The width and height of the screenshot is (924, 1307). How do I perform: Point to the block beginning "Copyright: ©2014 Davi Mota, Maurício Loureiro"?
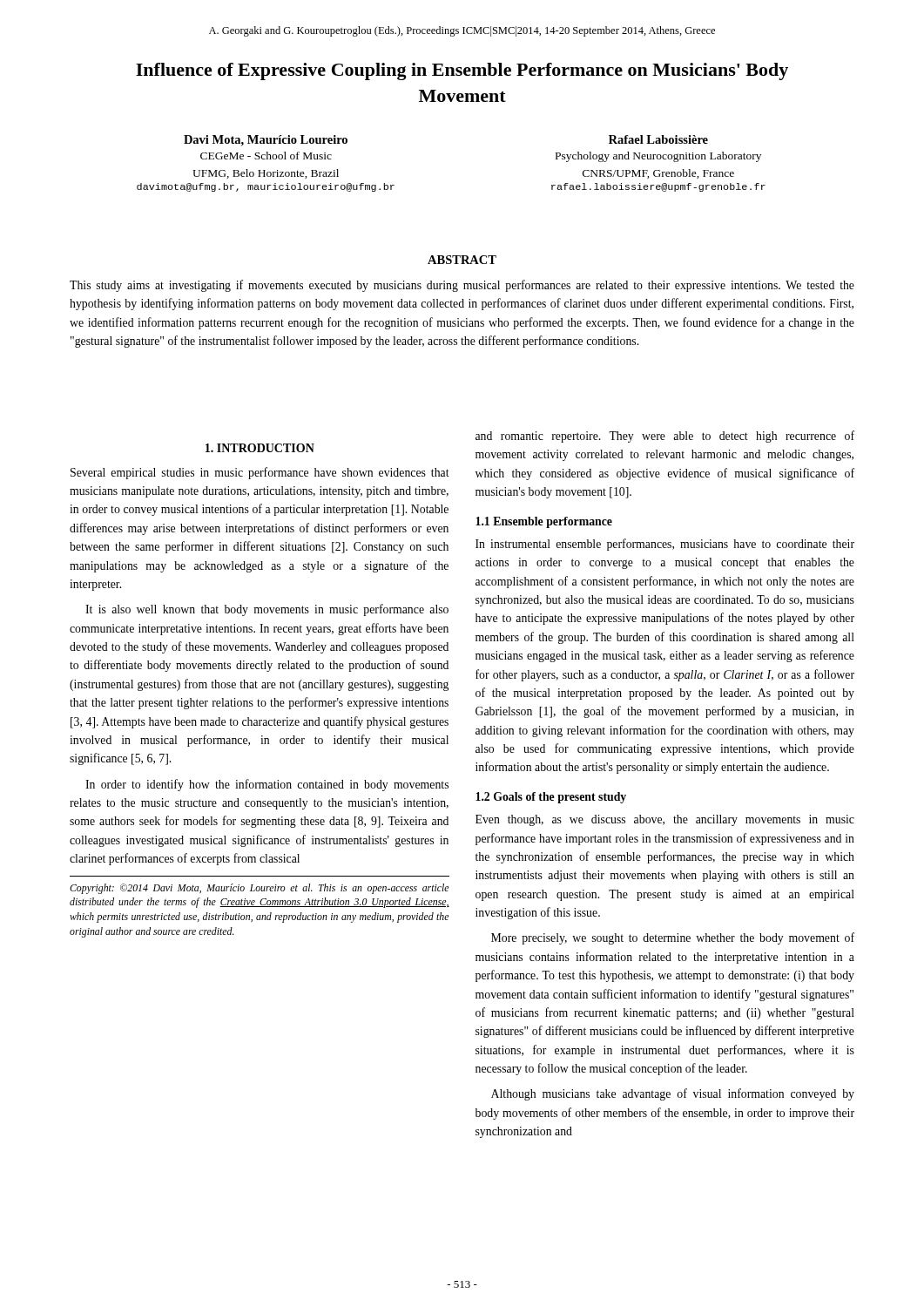(x=259, y=909)
